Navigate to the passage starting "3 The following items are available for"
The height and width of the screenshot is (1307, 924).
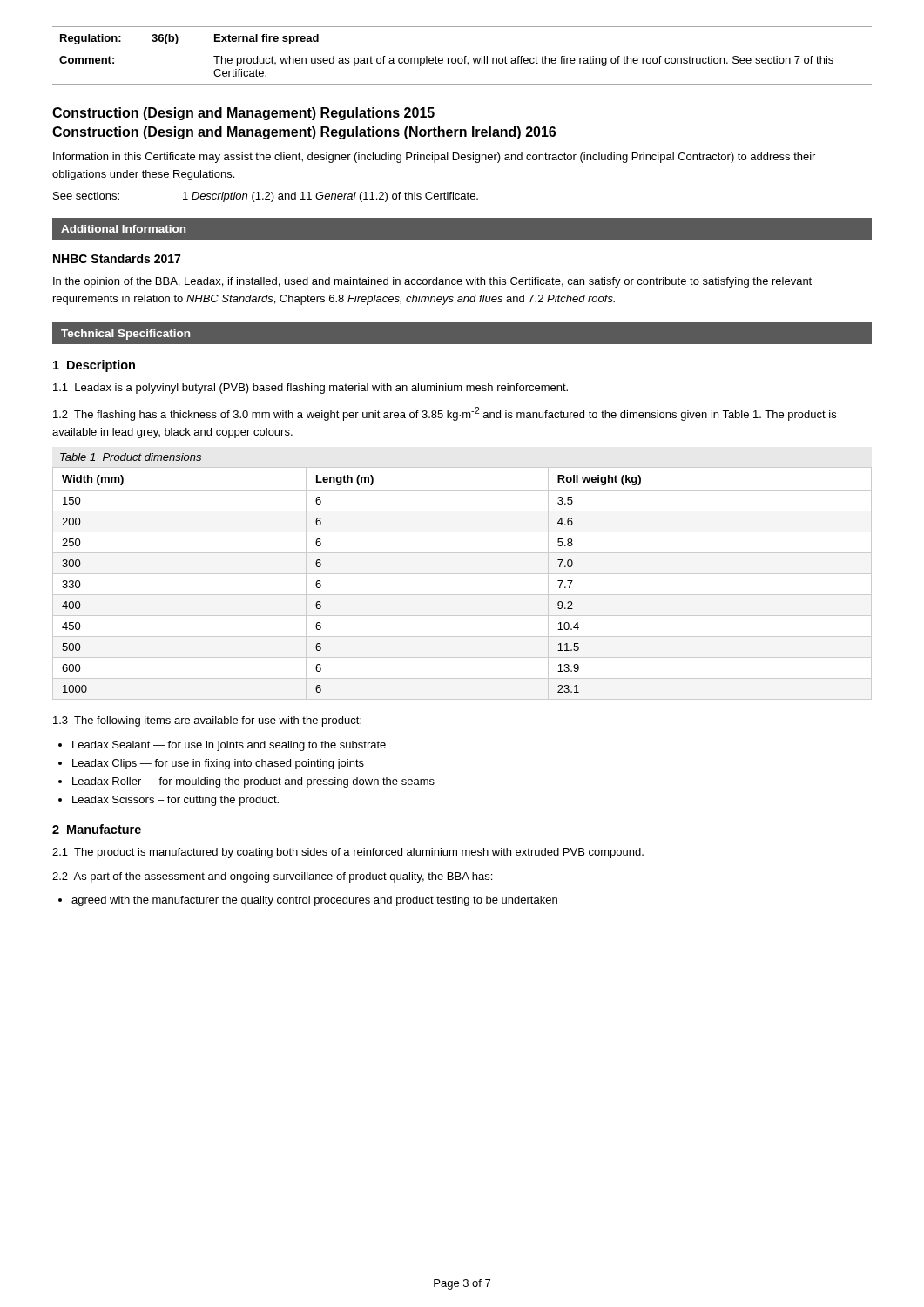(207, 721)
